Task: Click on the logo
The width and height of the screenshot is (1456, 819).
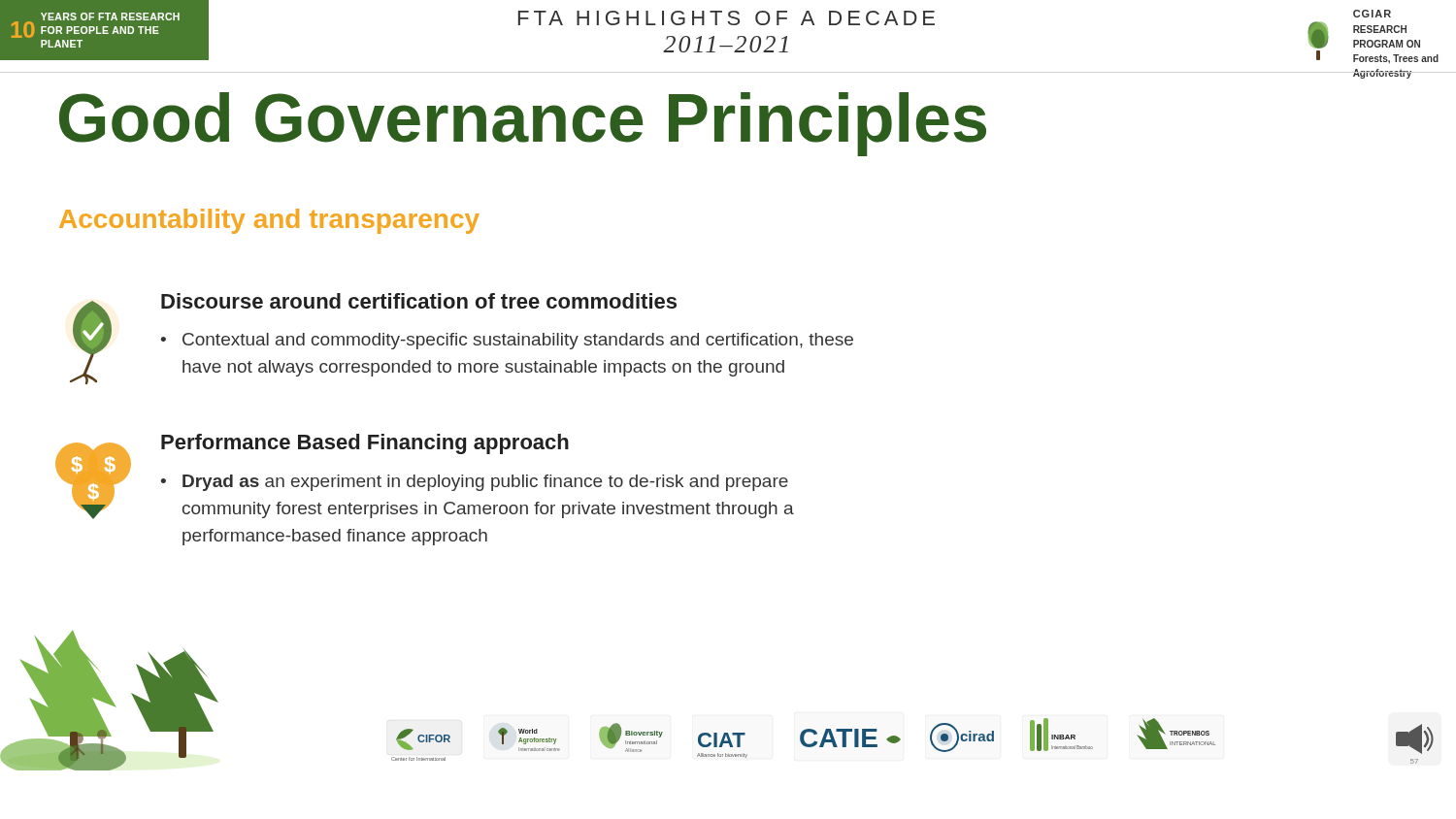Action: coord(806,737)
